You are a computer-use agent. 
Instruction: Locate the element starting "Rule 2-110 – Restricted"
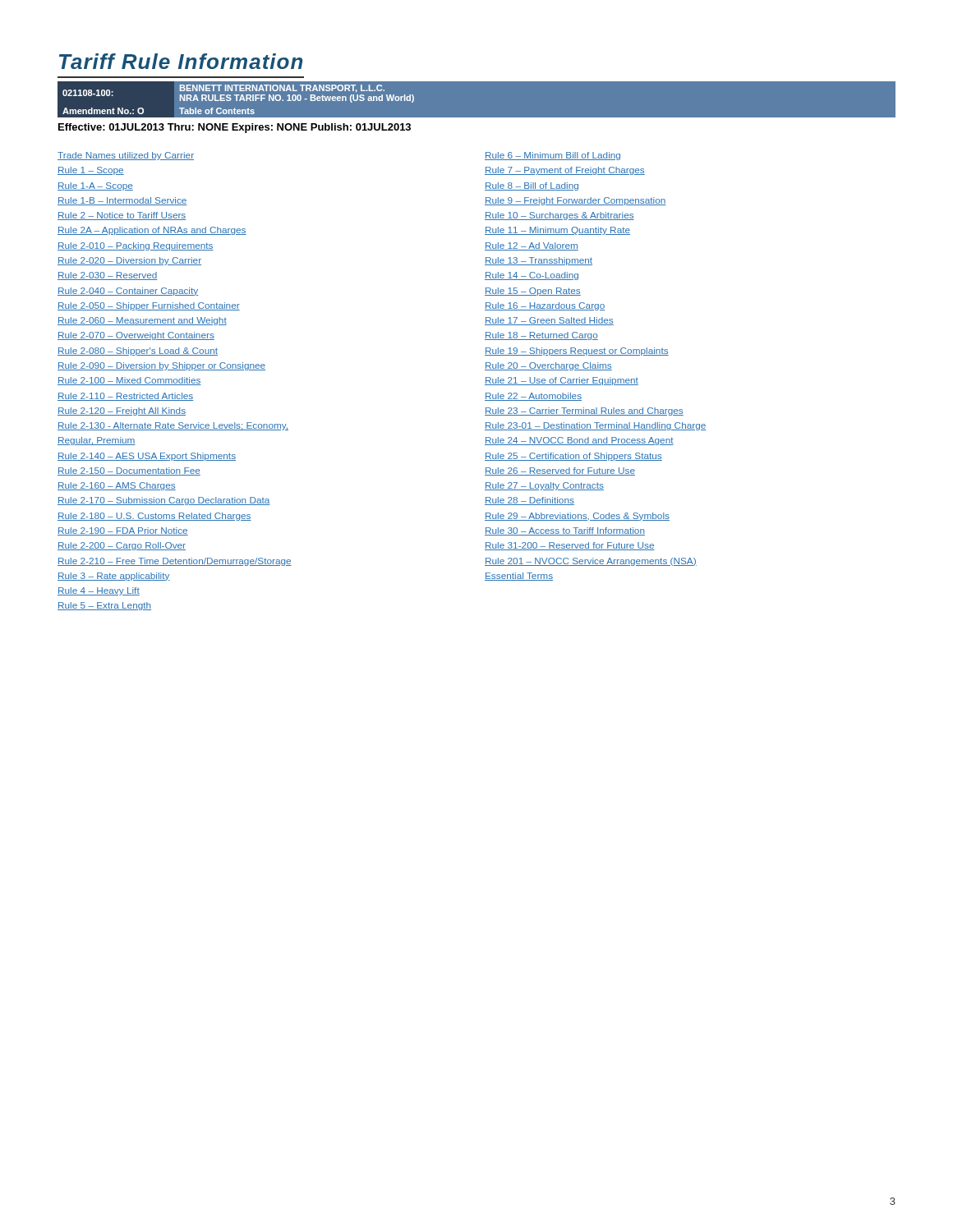125,397
